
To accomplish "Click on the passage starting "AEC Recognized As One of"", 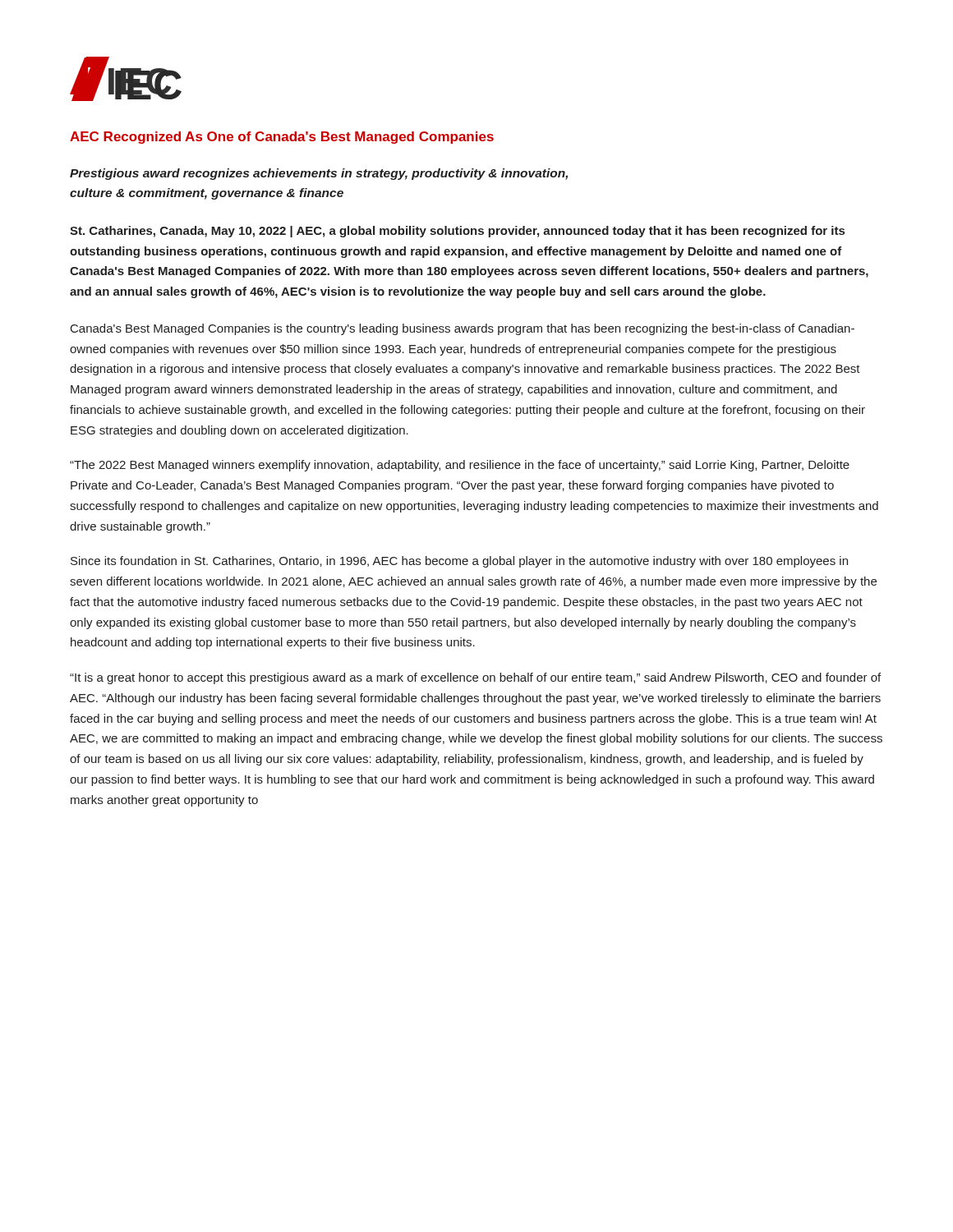I will tap(282, 137).
